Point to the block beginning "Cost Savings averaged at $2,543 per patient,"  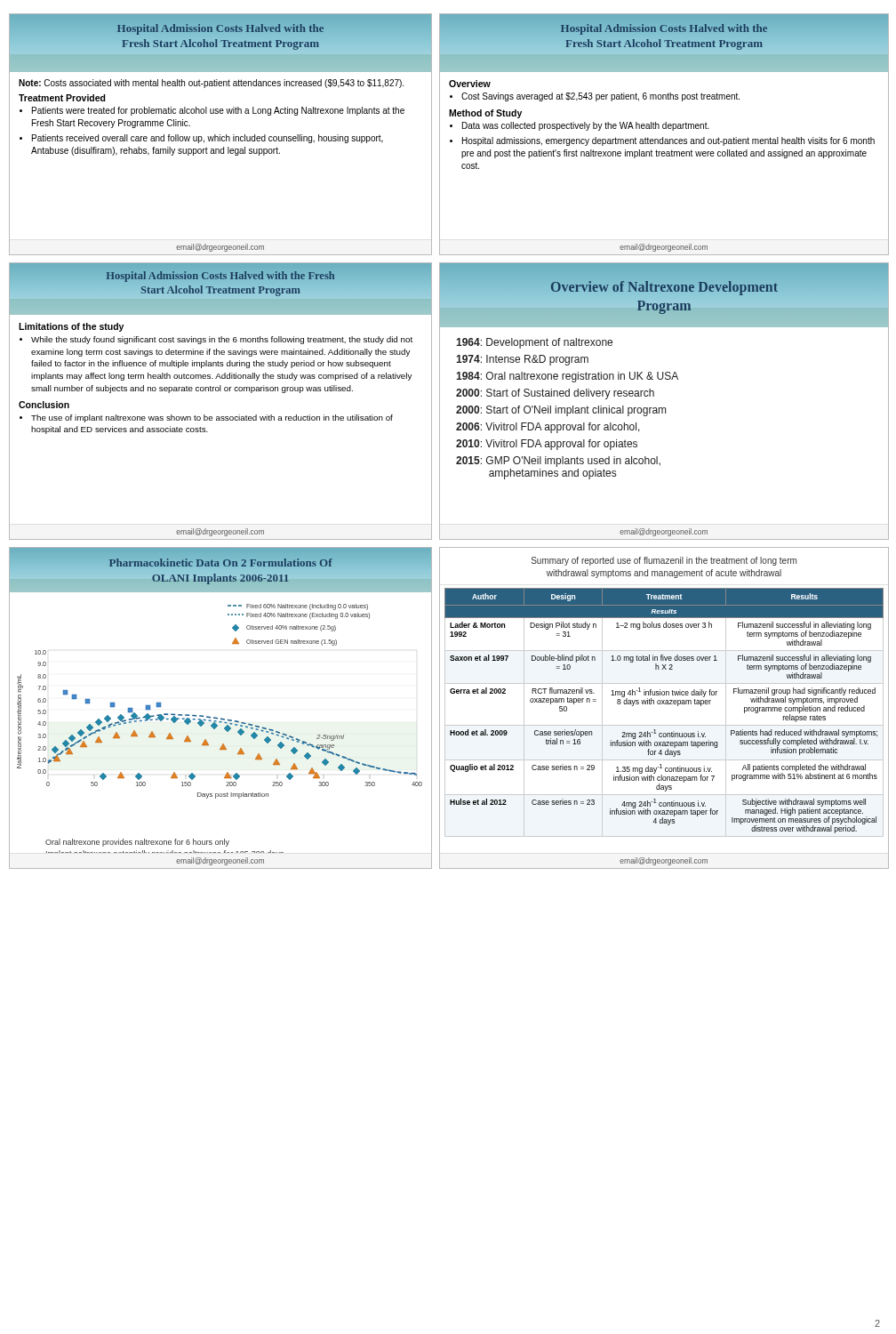[x=601, y=97]
